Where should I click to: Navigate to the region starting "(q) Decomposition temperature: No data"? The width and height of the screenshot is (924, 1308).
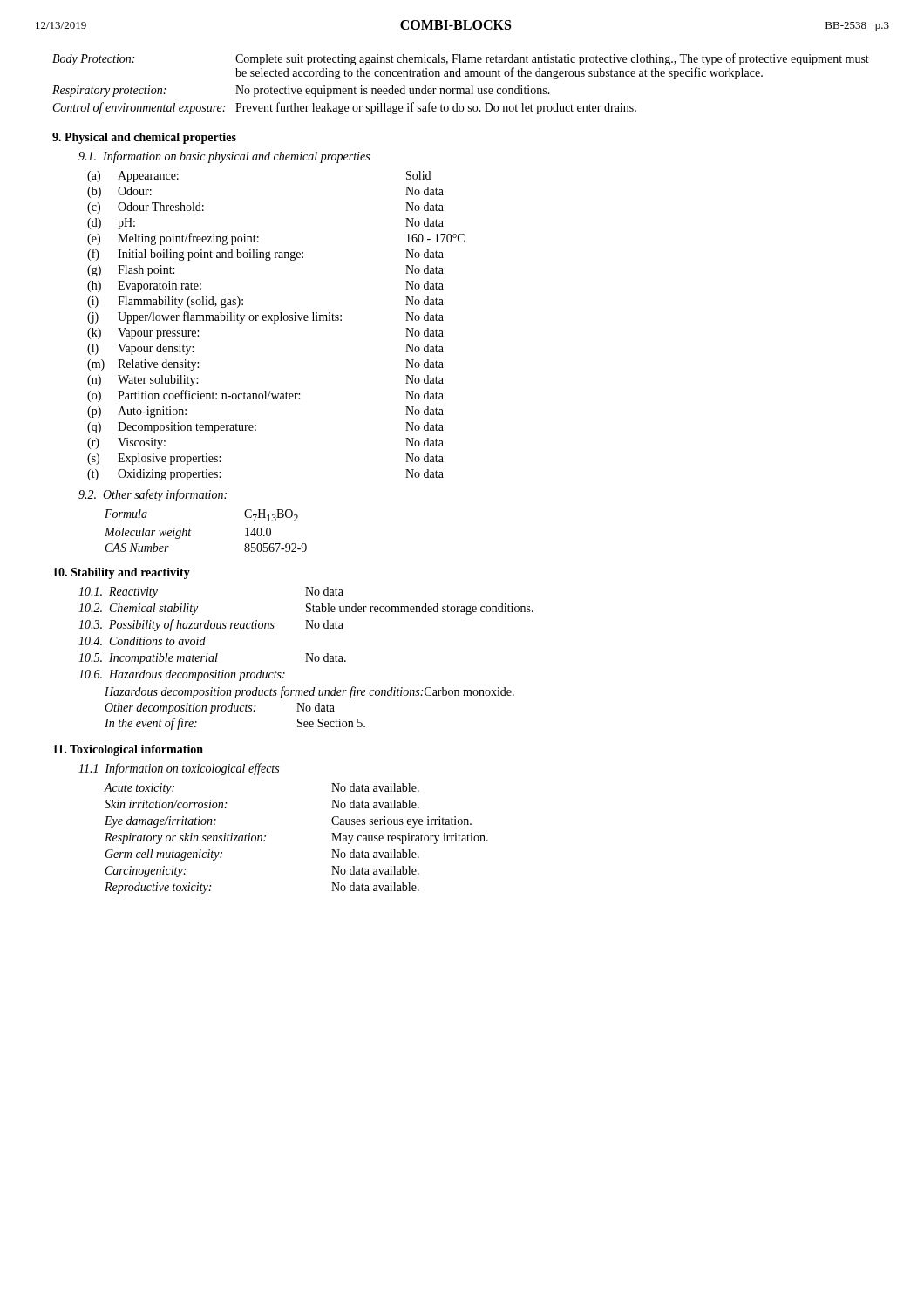265,427
